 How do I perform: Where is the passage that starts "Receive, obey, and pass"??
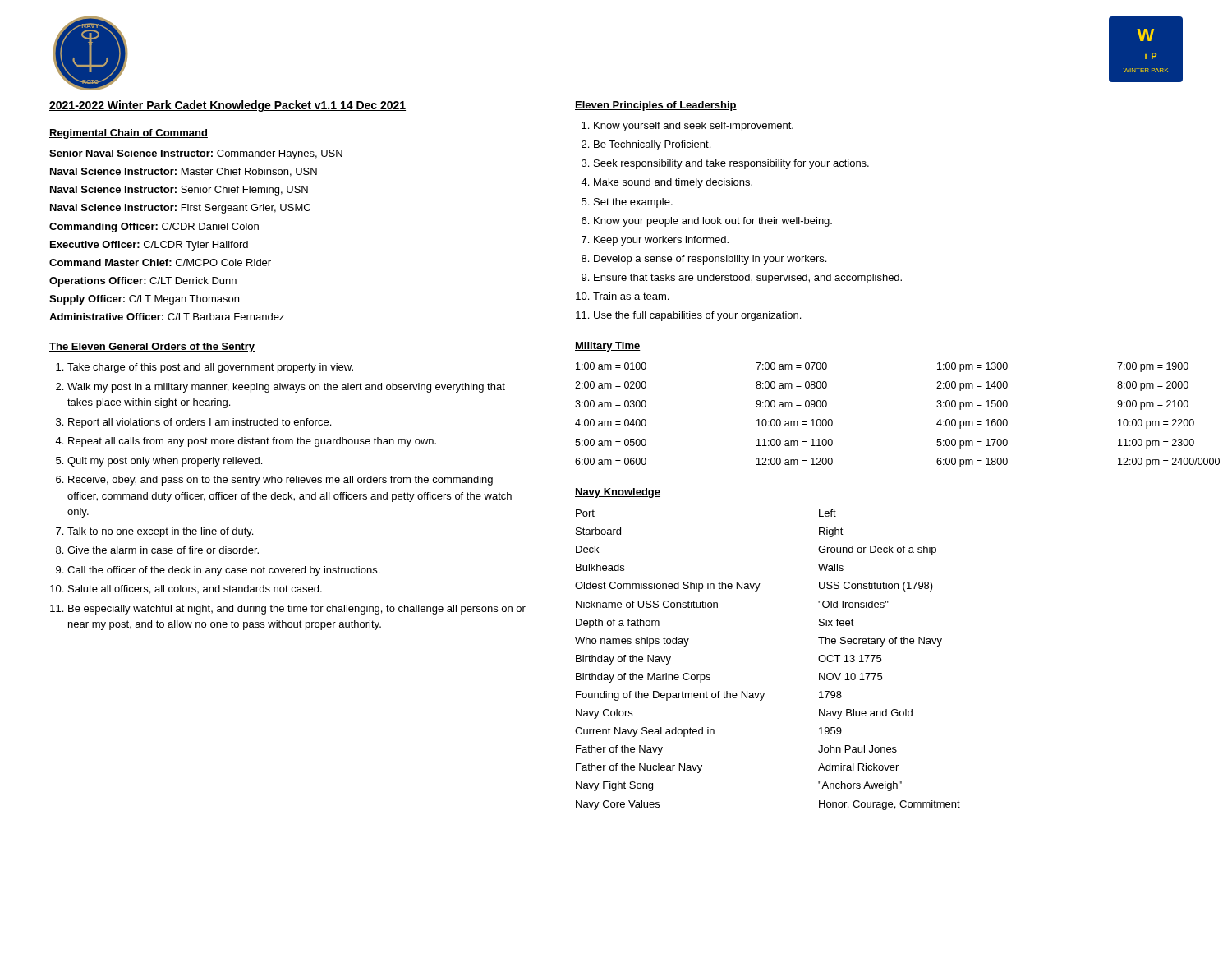pos(290,496)
